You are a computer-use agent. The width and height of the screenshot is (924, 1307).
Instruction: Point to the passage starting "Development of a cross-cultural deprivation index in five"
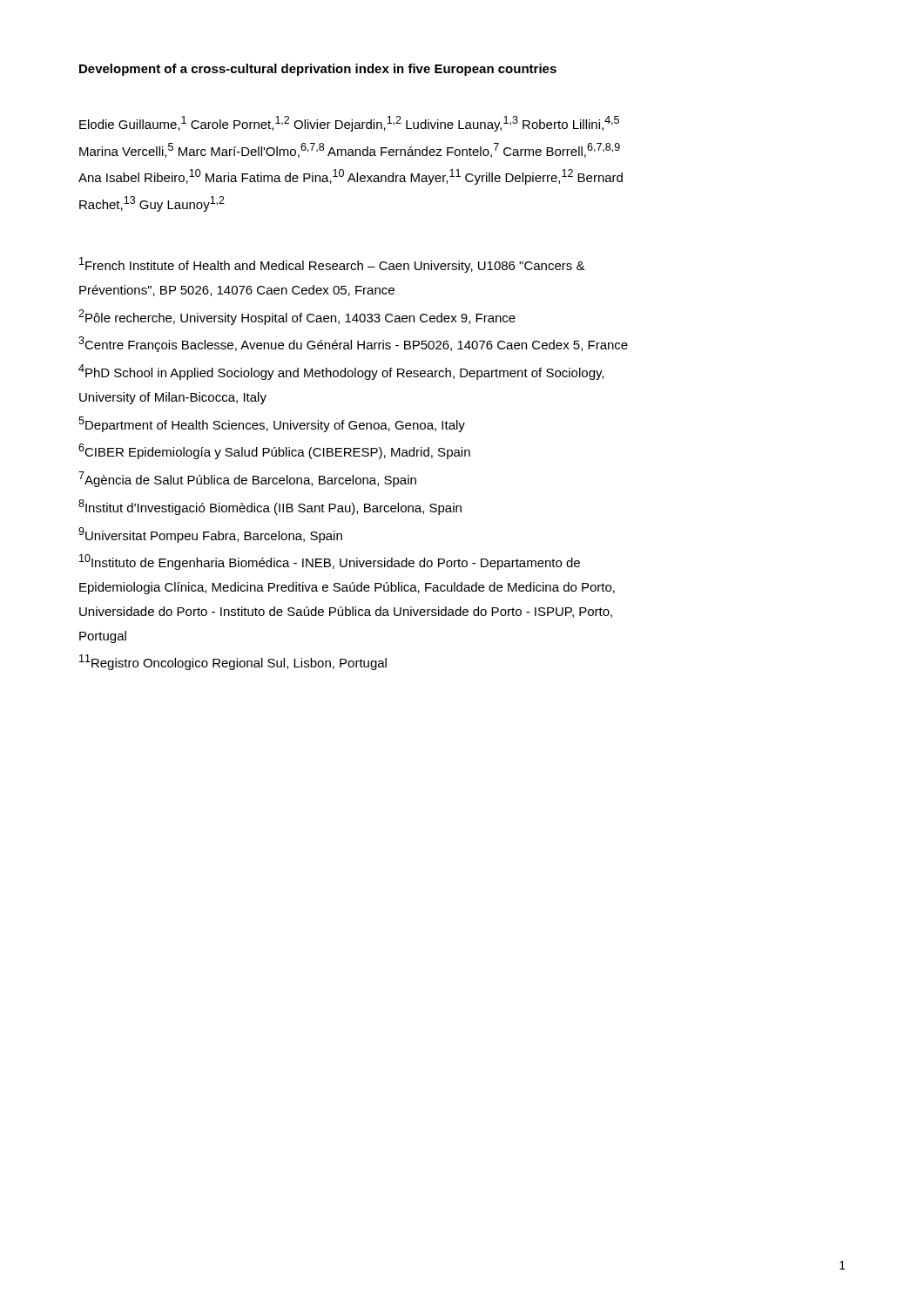[318, 68]
